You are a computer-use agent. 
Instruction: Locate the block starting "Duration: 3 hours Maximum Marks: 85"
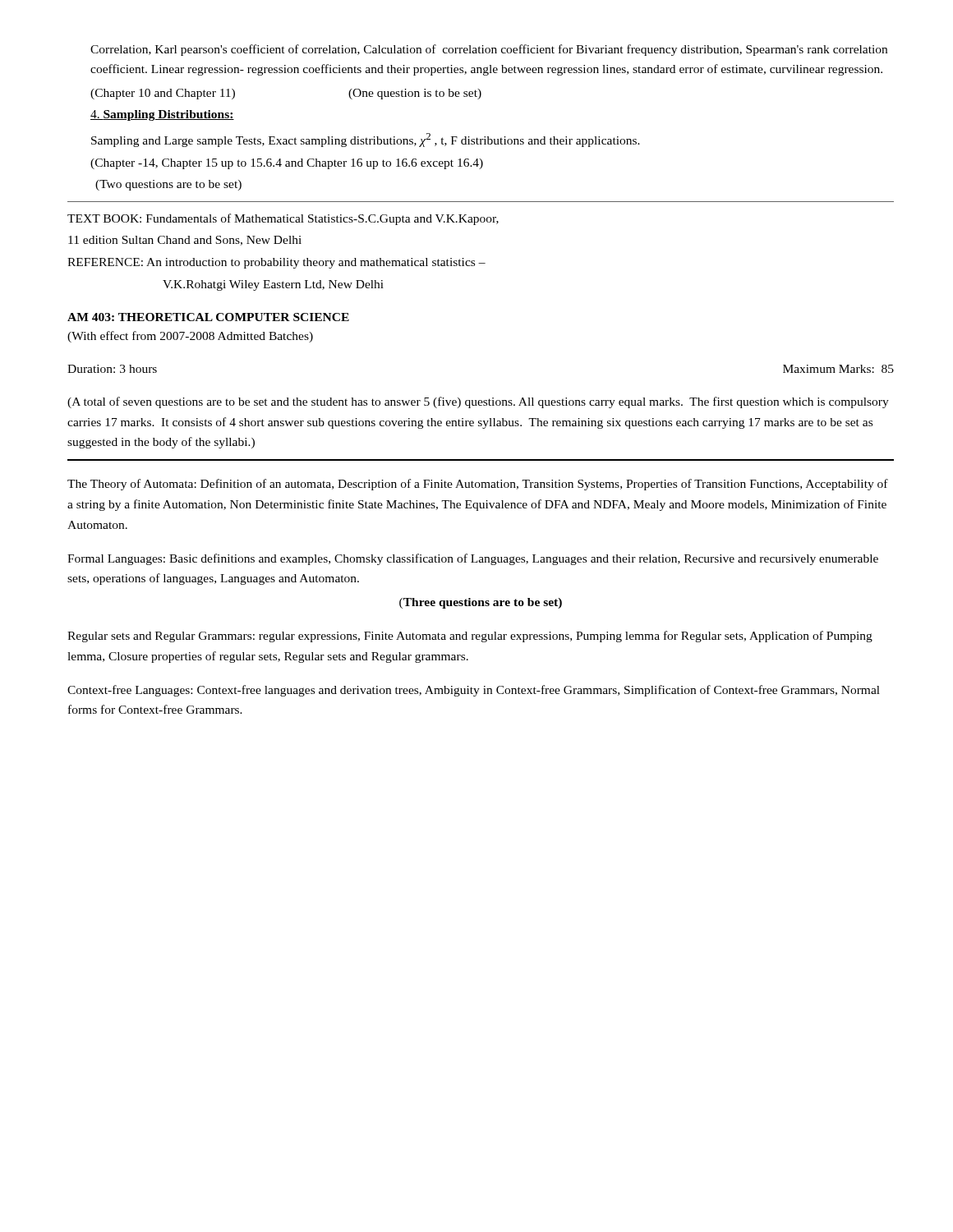[114, 368]
